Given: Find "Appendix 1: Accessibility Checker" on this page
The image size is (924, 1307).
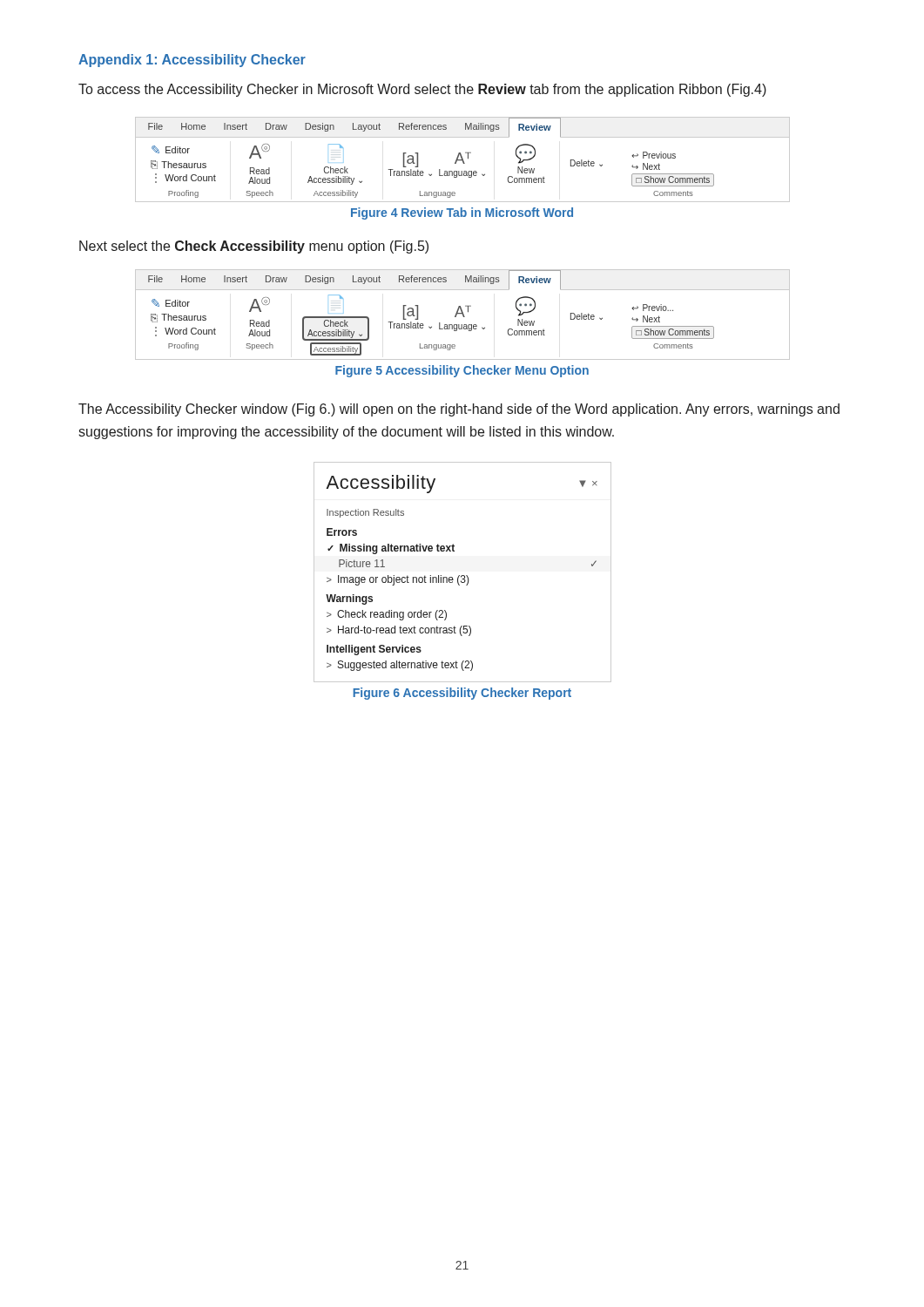Looking at the screenshot, I should (x=192, y=60).
